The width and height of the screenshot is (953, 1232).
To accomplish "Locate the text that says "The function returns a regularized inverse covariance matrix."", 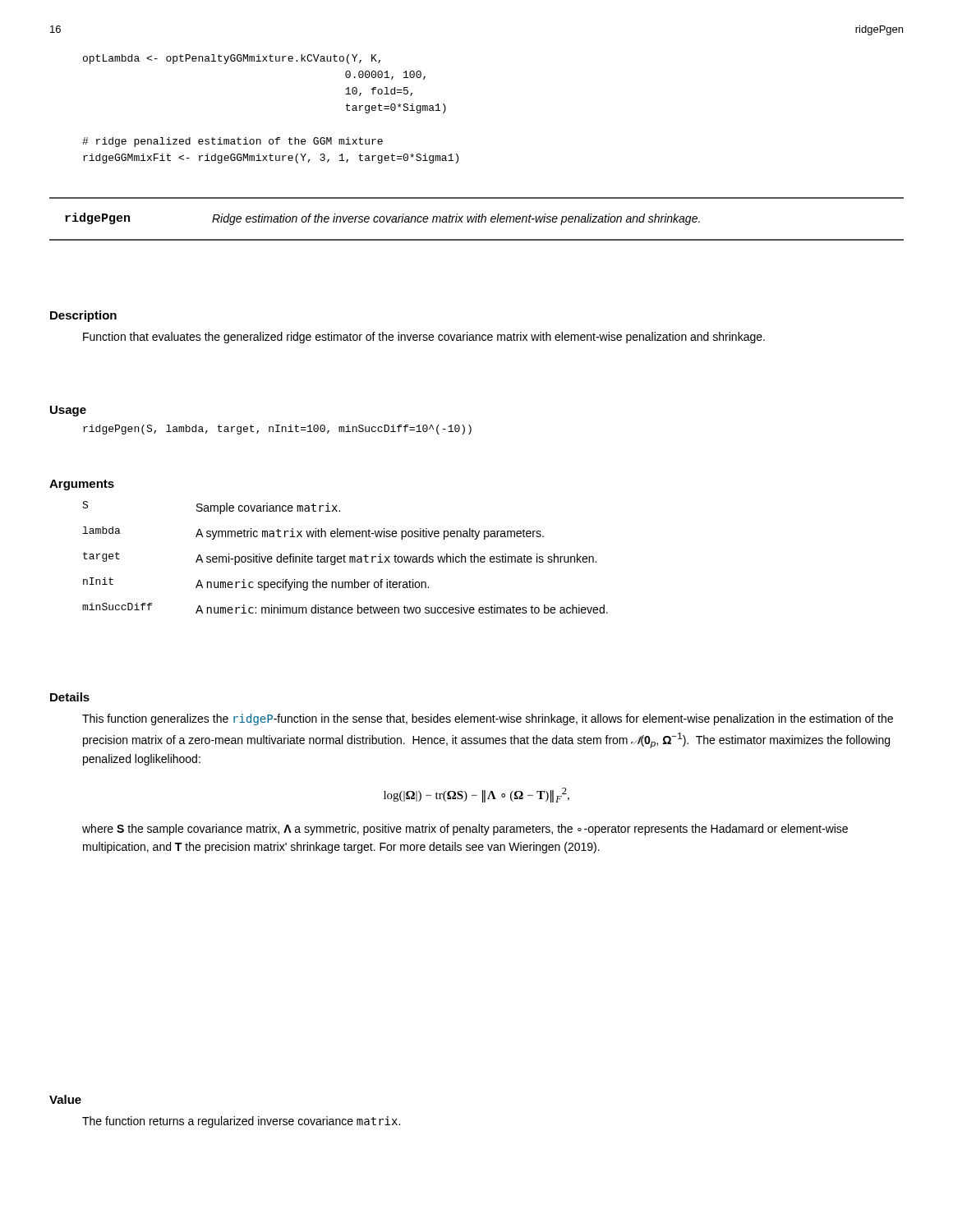I will [x=242, y=1121].
